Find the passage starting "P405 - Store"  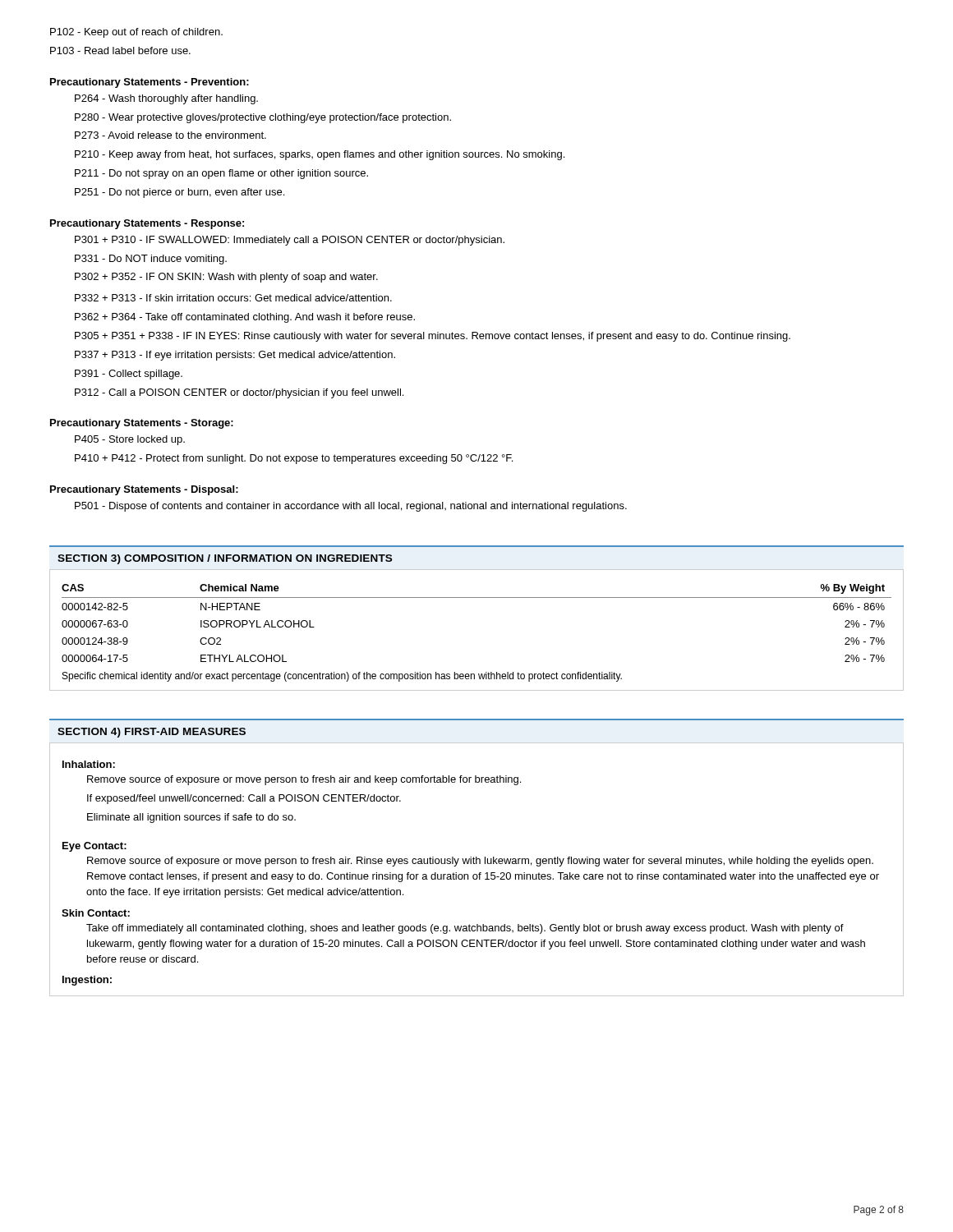[130, 439]
